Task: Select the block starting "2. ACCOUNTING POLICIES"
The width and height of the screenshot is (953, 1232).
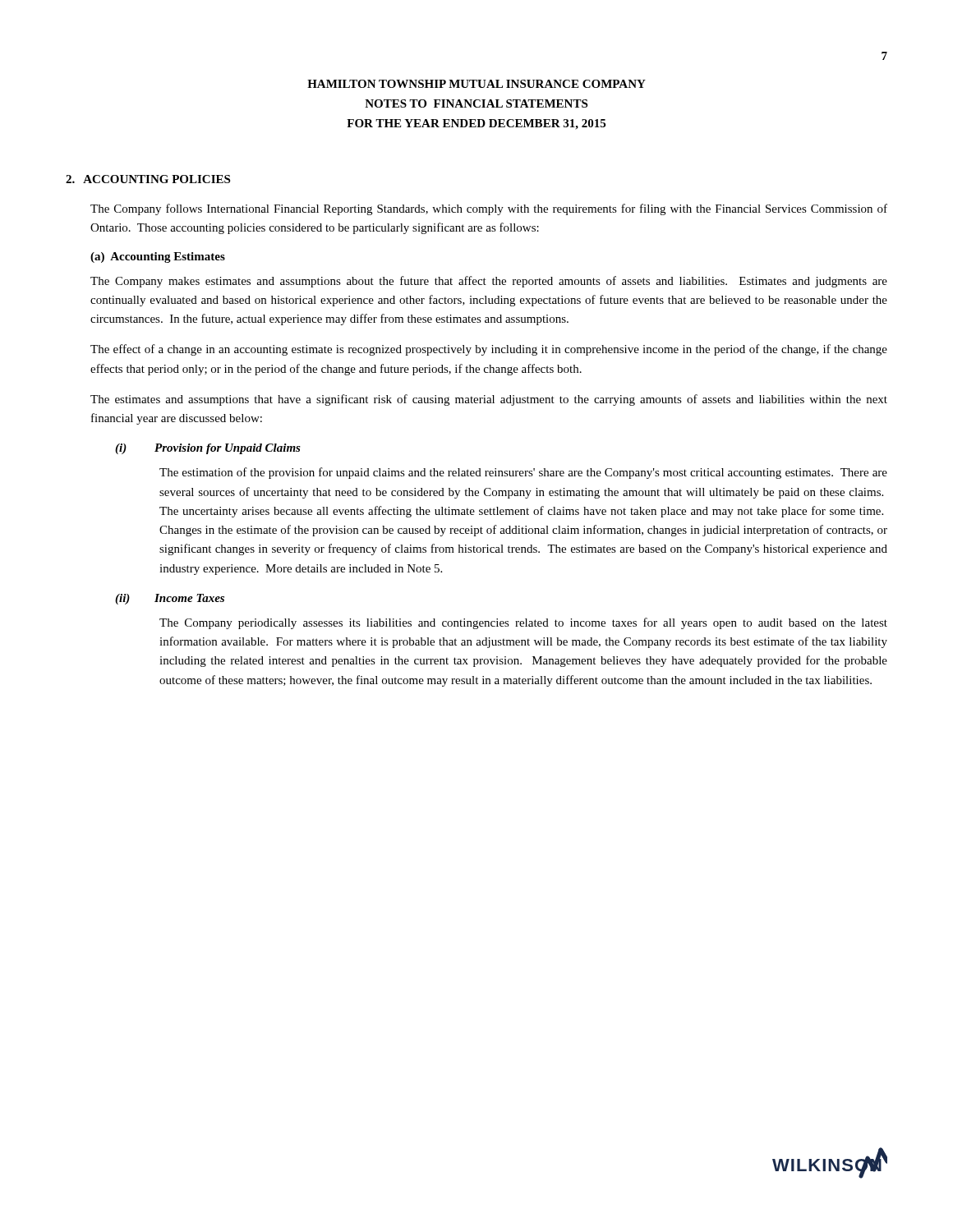Action: pos(148,179)
